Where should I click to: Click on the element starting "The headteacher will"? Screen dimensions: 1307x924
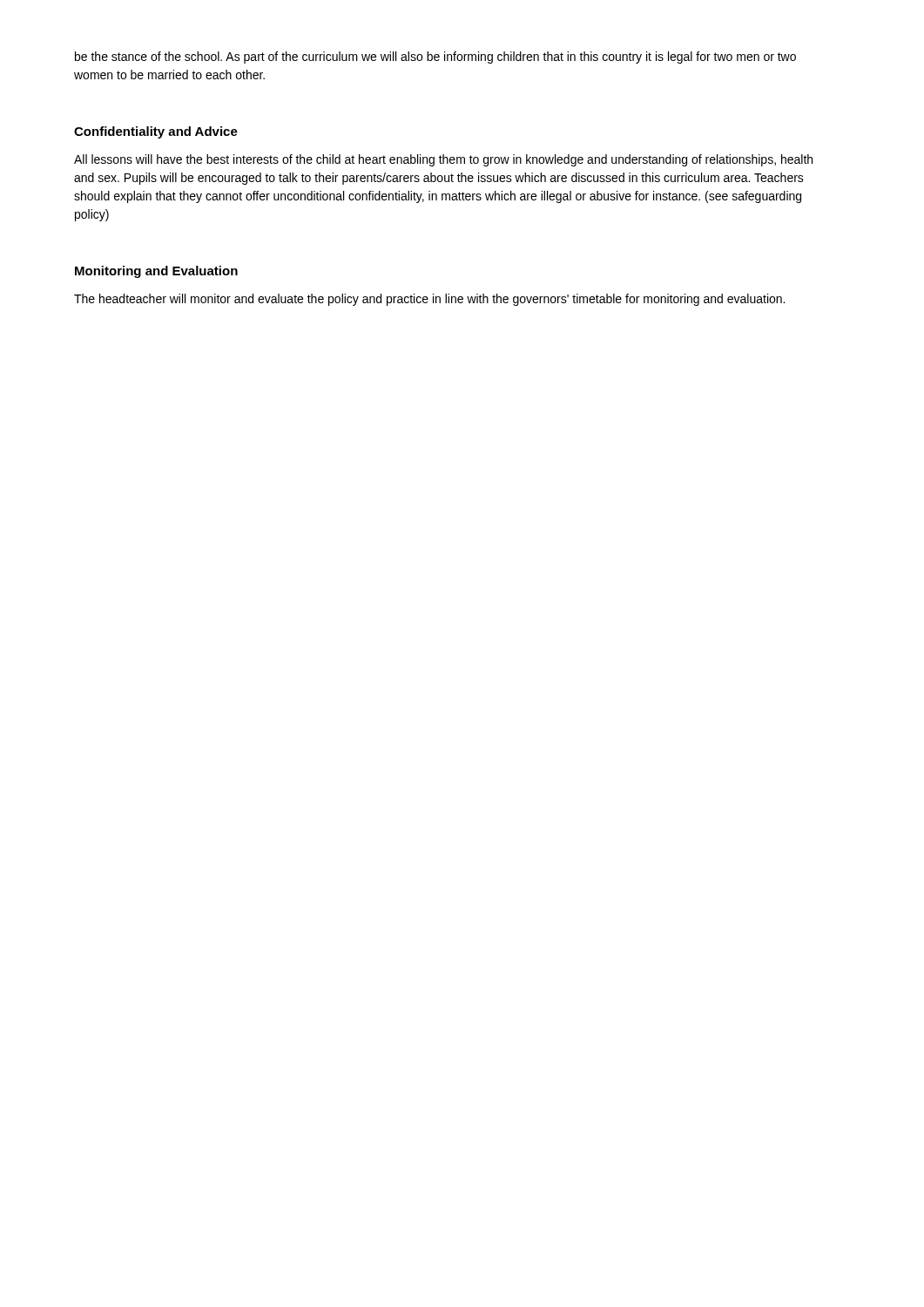coord(430,299)
